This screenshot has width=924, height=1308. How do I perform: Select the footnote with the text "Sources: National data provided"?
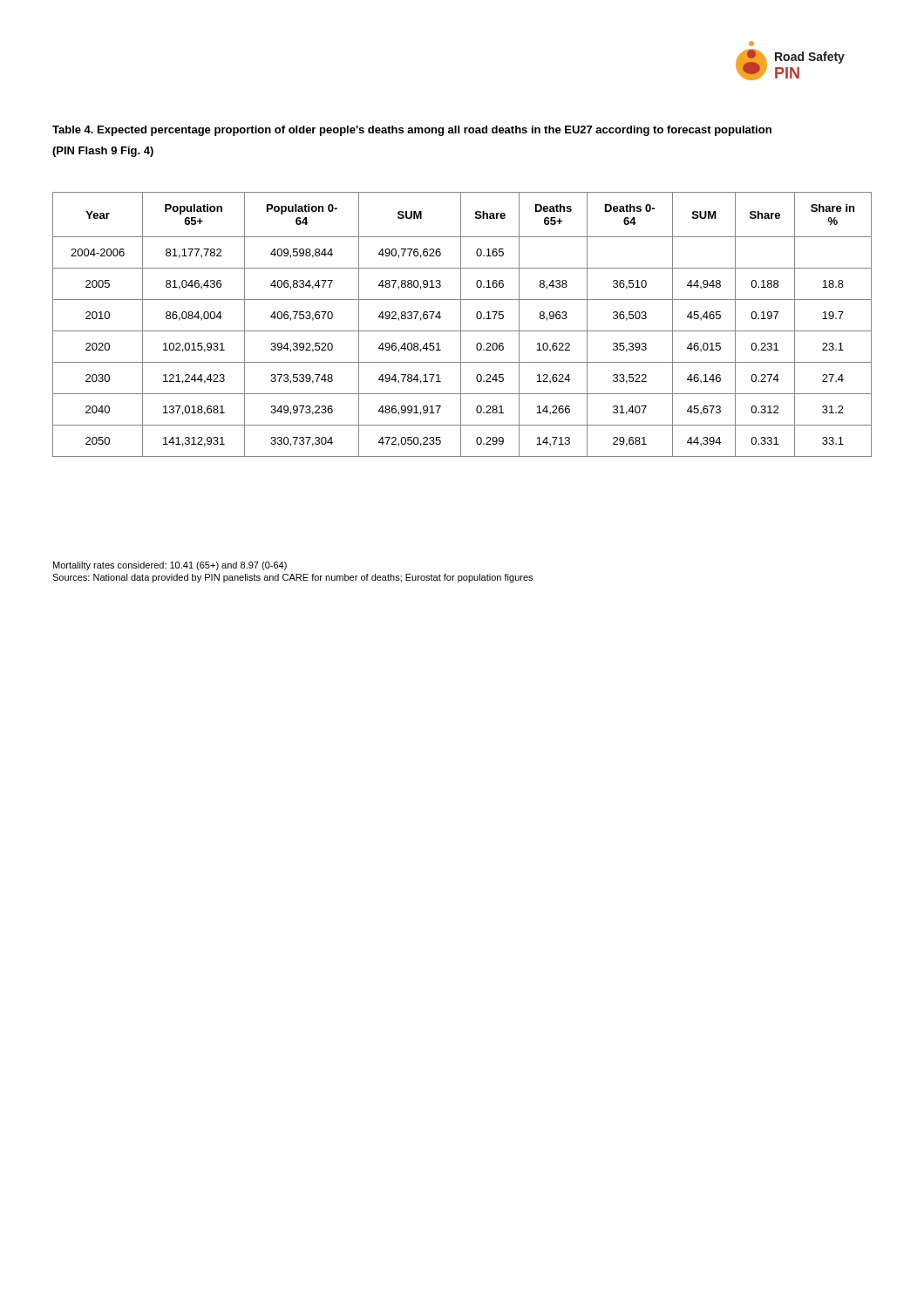pyautogui.click(x=436, y=577)
